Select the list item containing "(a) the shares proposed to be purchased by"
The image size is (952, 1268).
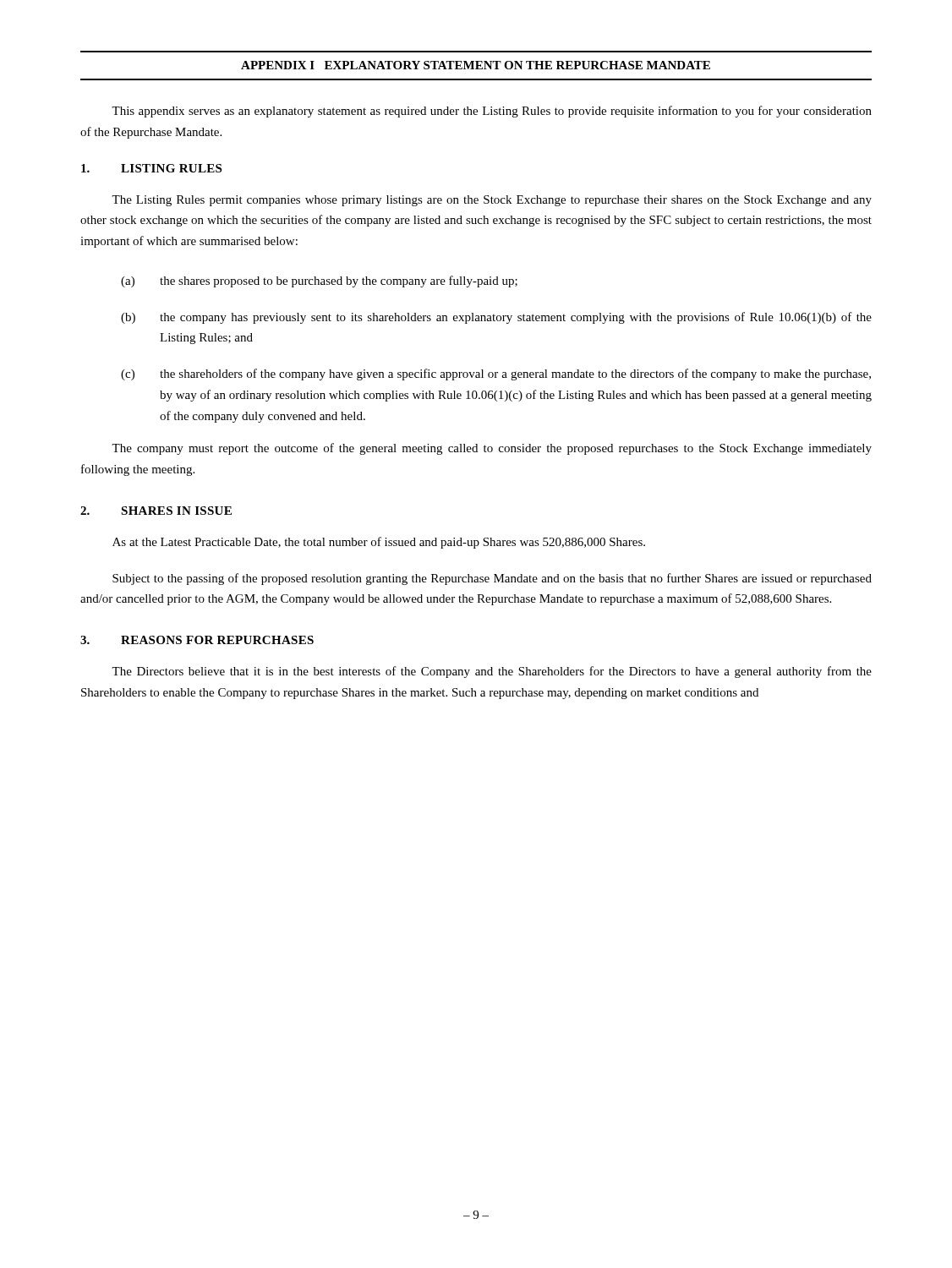pos(496,281)
